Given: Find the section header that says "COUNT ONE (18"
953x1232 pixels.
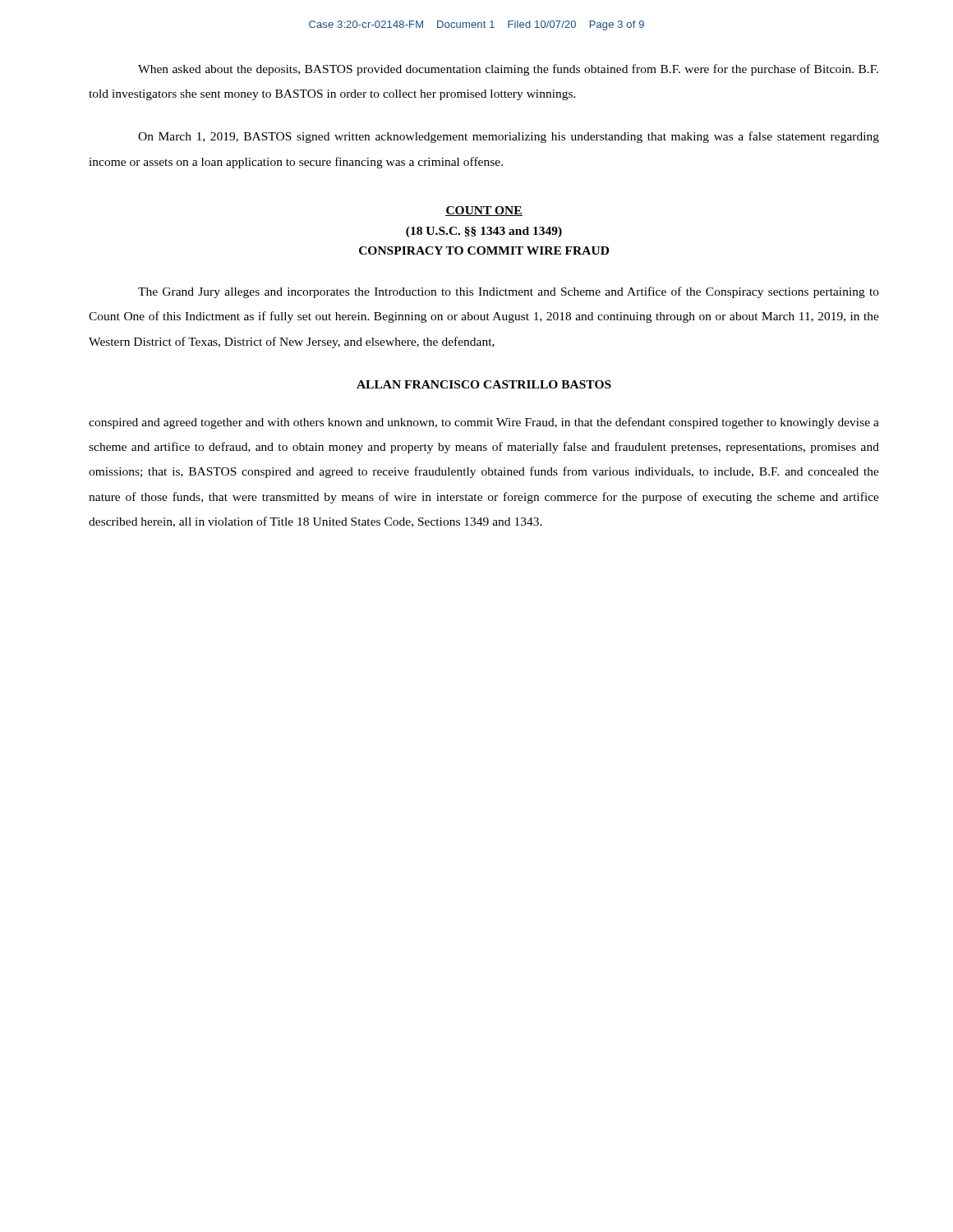Looking at the screenshot, I should (x=484, y=231).
